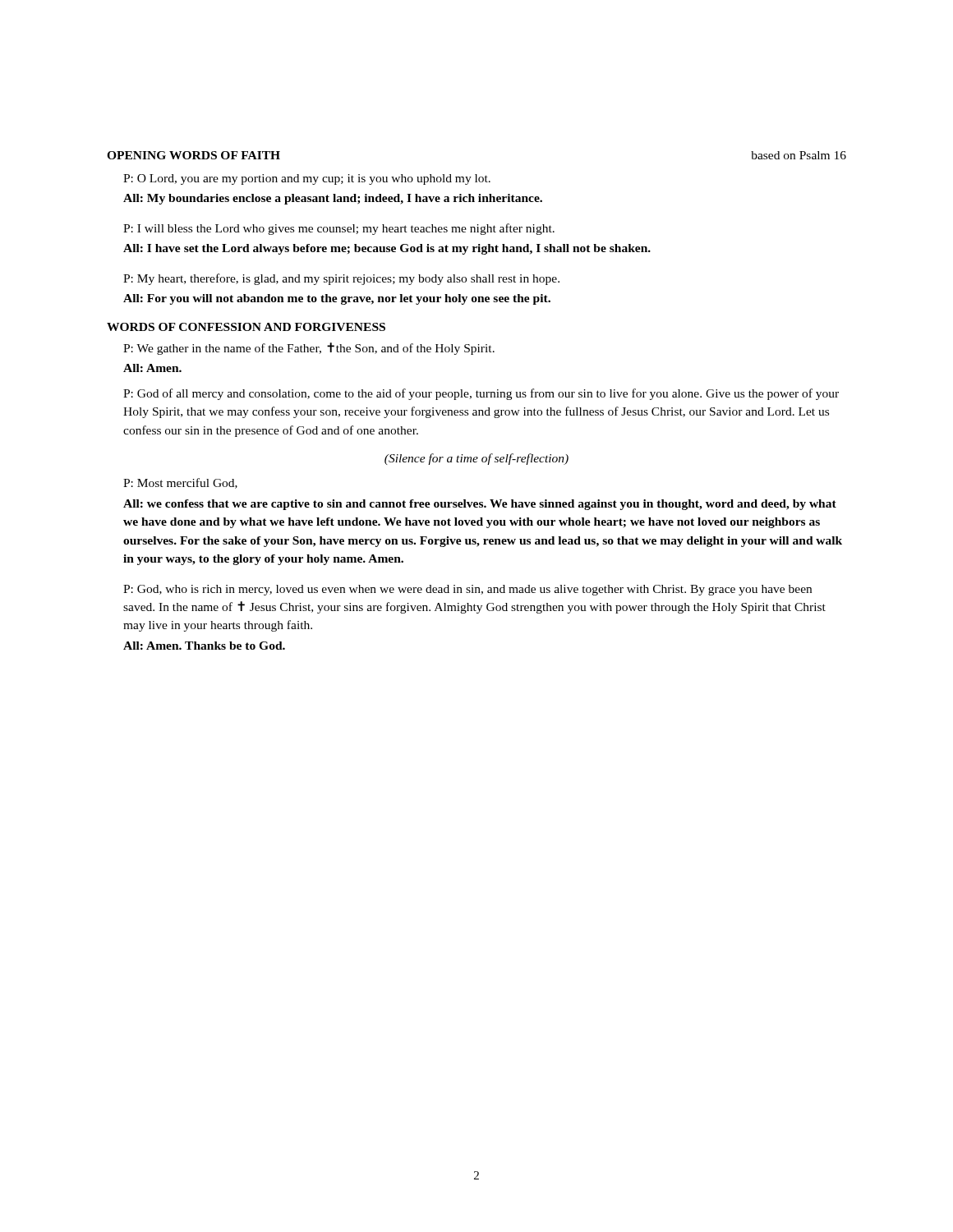The height and width of the screenshot is (1232, 953).
Task: Click on the section header with the text "WORDS OF CONFESSION AND"
Action: click(246, 326)
